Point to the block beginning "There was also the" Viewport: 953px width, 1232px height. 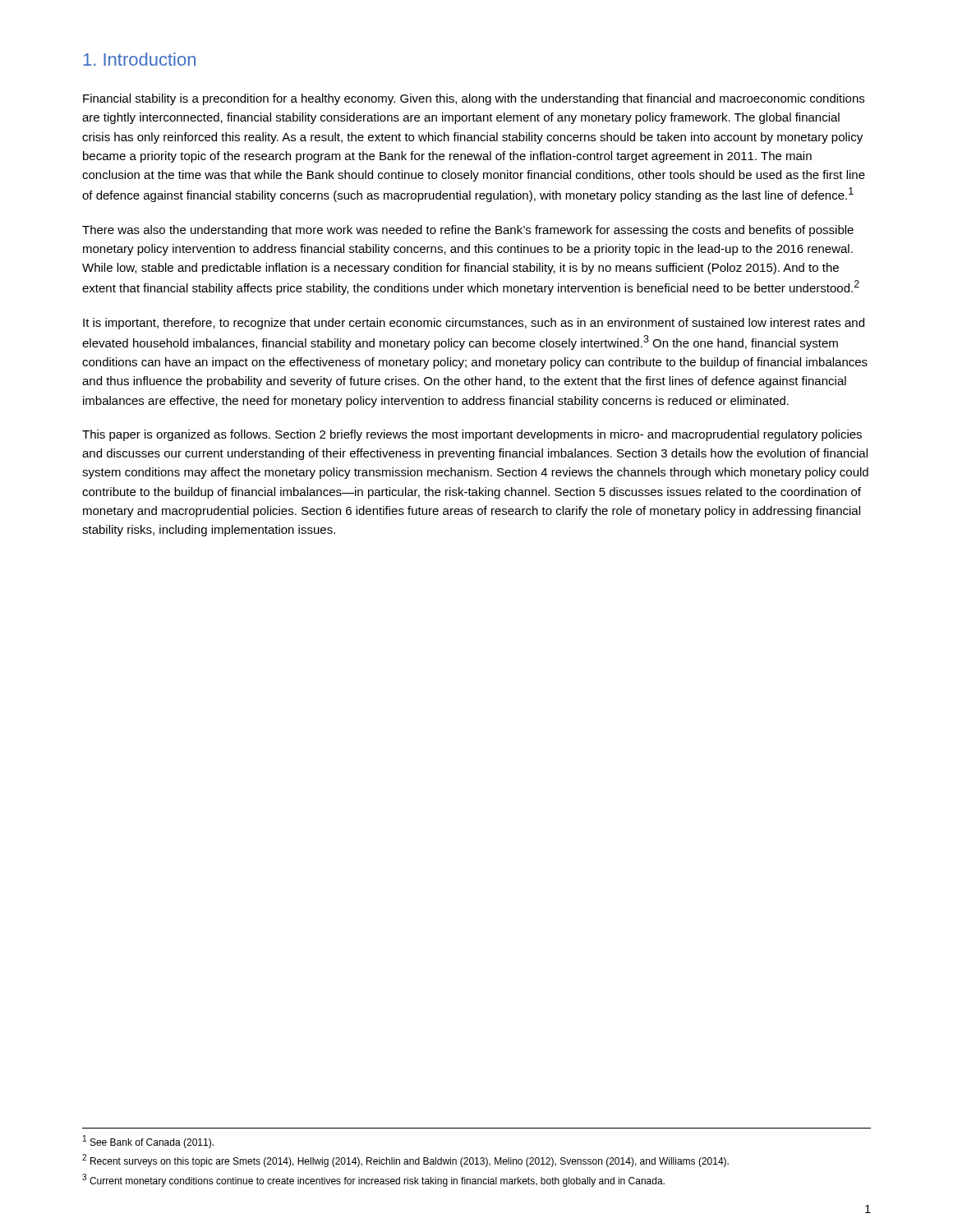(471, 259)
